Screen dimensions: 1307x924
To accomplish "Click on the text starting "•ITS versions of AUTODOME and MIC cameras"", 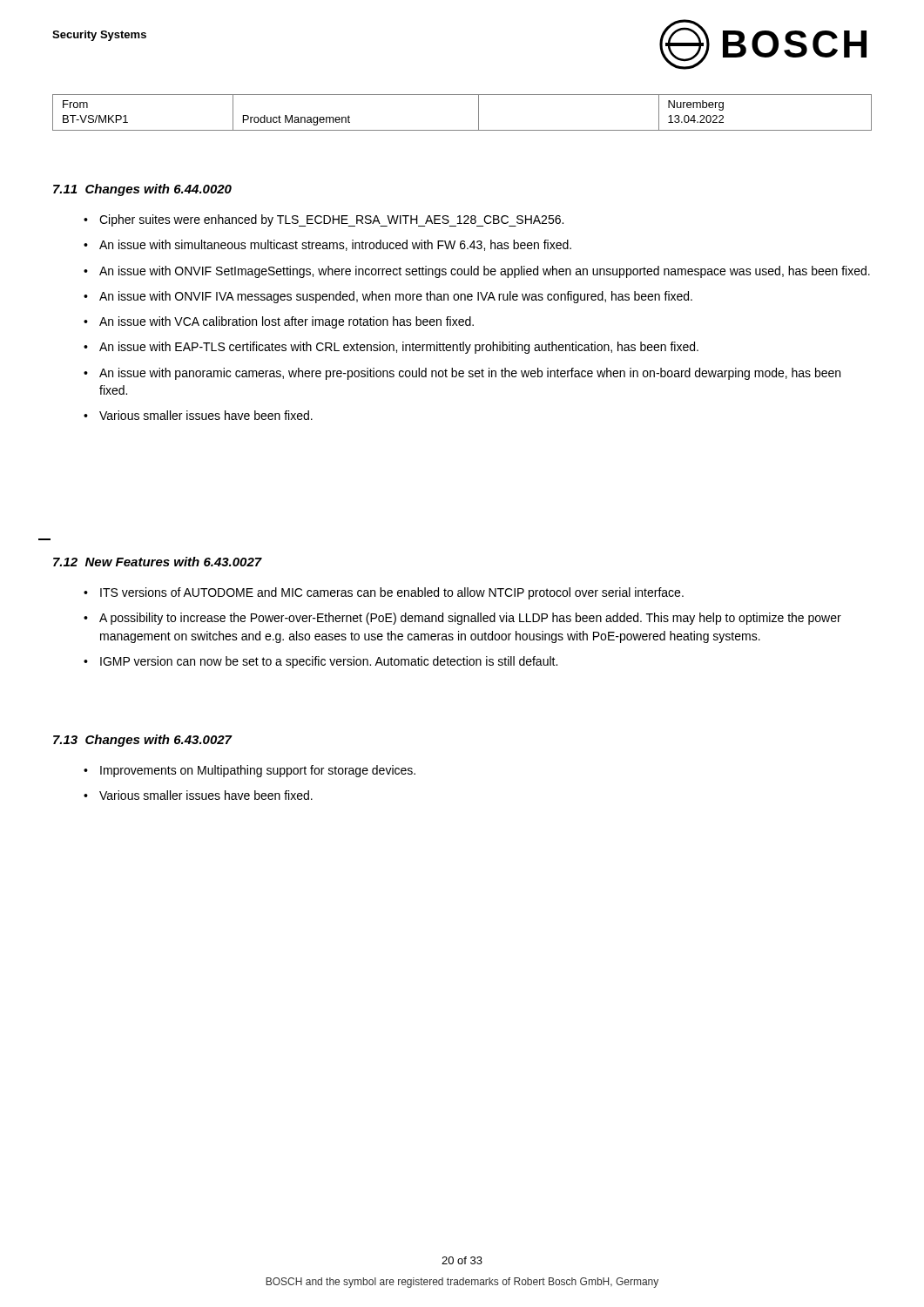I will tap(384, 593).
